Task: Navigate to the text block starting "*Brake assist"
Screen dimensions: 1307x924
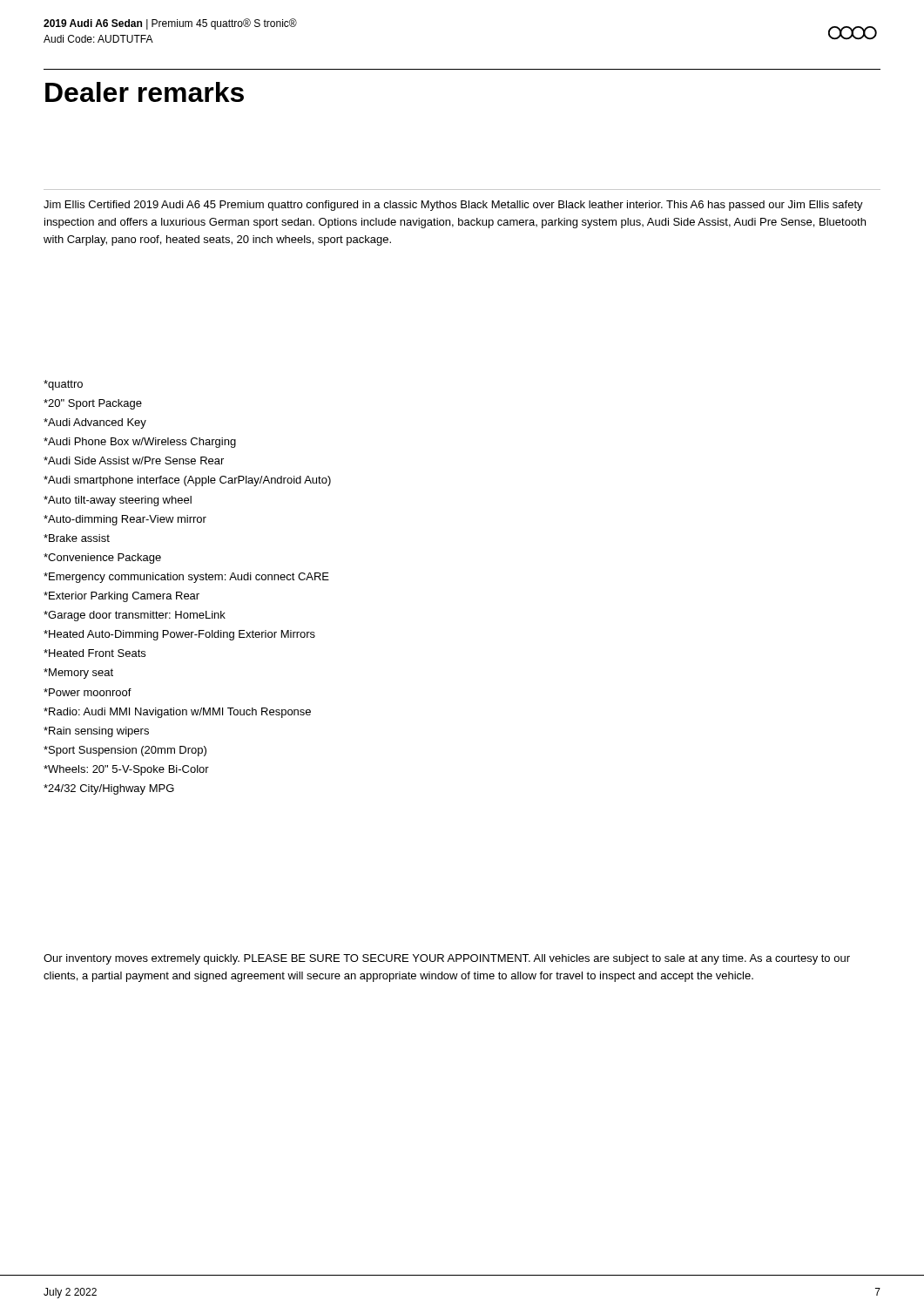Action: 77,538
